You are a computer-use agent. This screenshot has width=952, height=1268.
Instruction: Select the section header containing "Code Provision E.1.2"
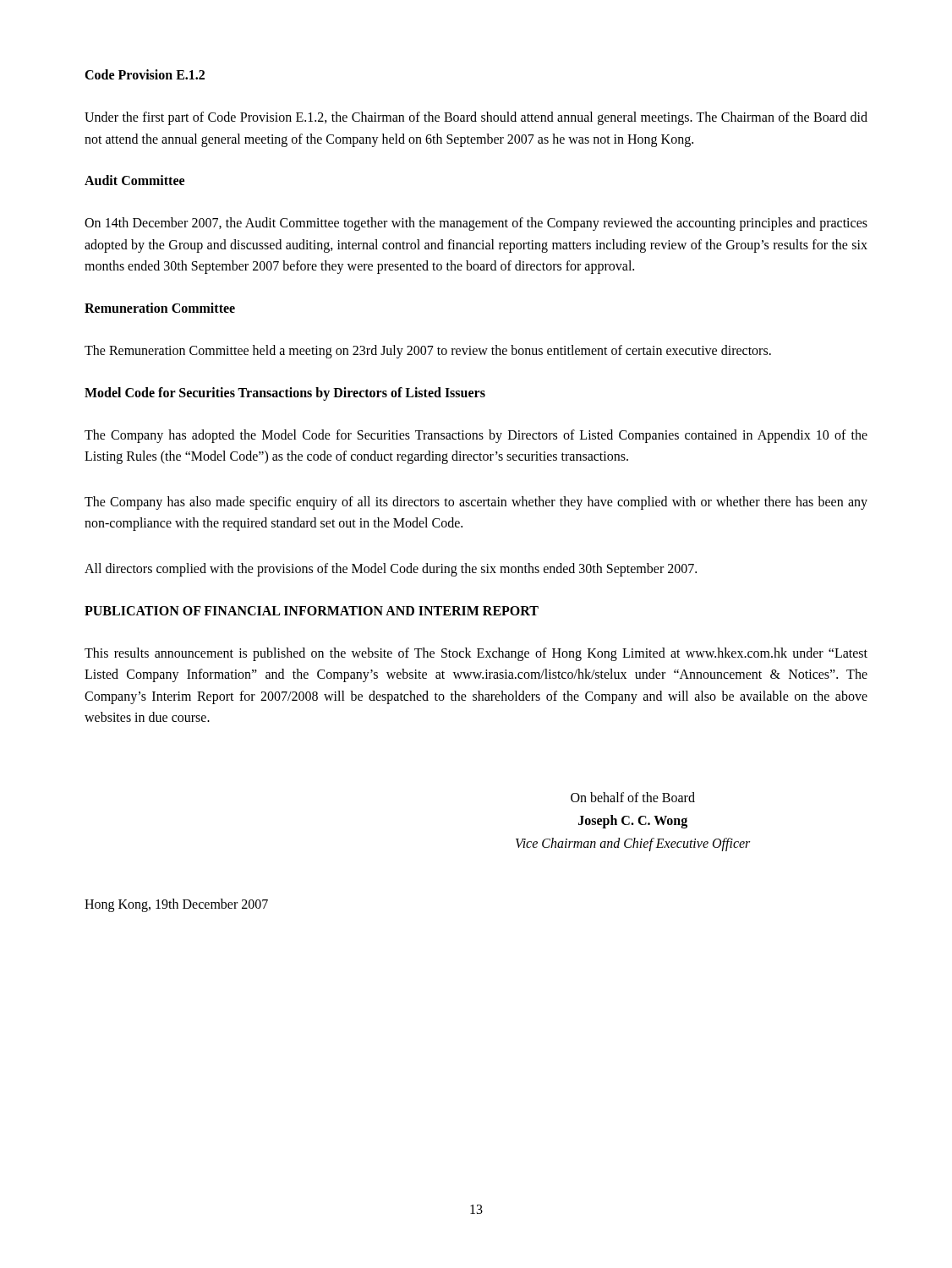coord(145,75)
